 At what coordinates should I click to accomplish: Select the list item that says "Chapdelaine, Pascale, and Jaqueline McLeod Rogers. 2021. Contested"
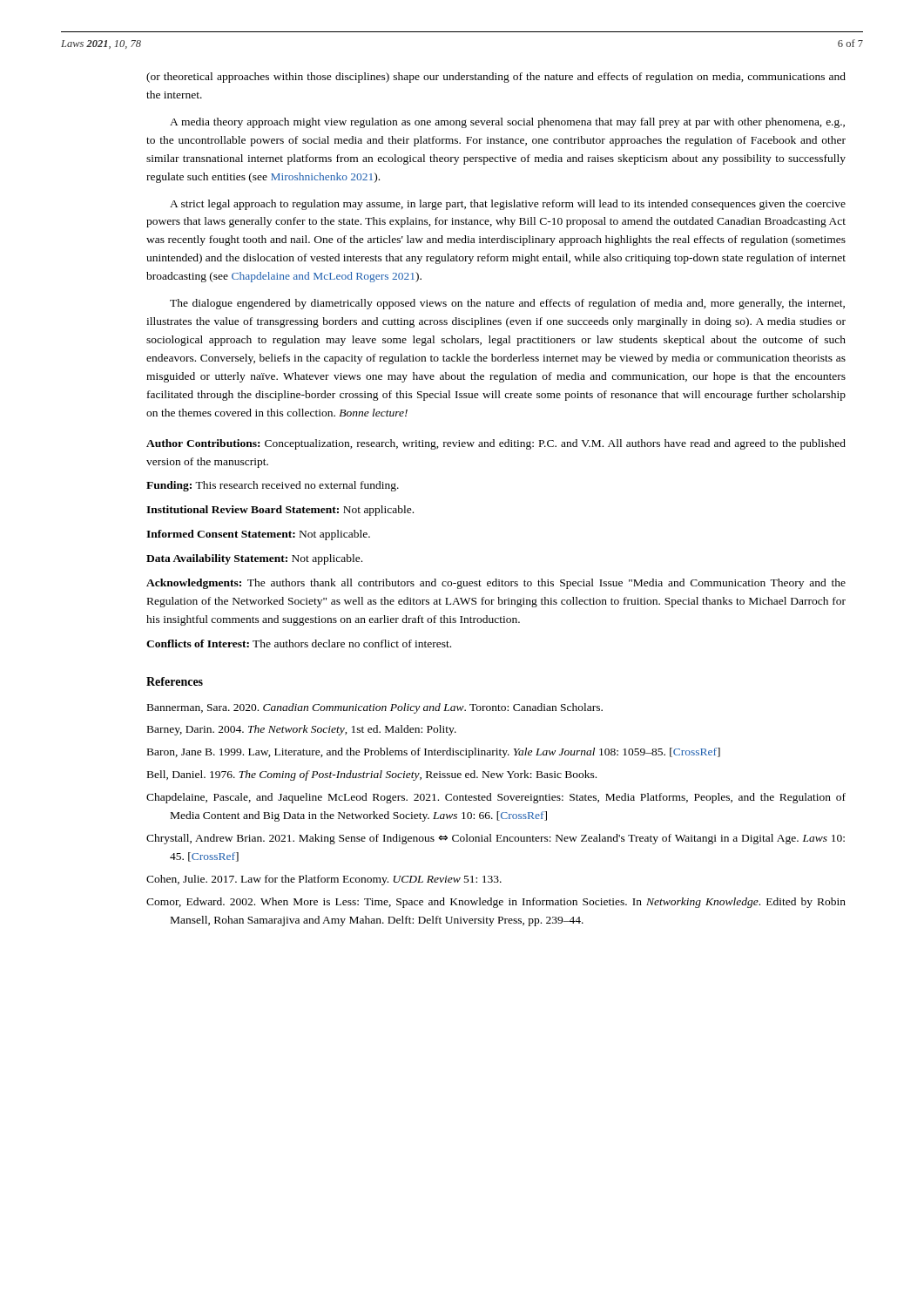496,806
